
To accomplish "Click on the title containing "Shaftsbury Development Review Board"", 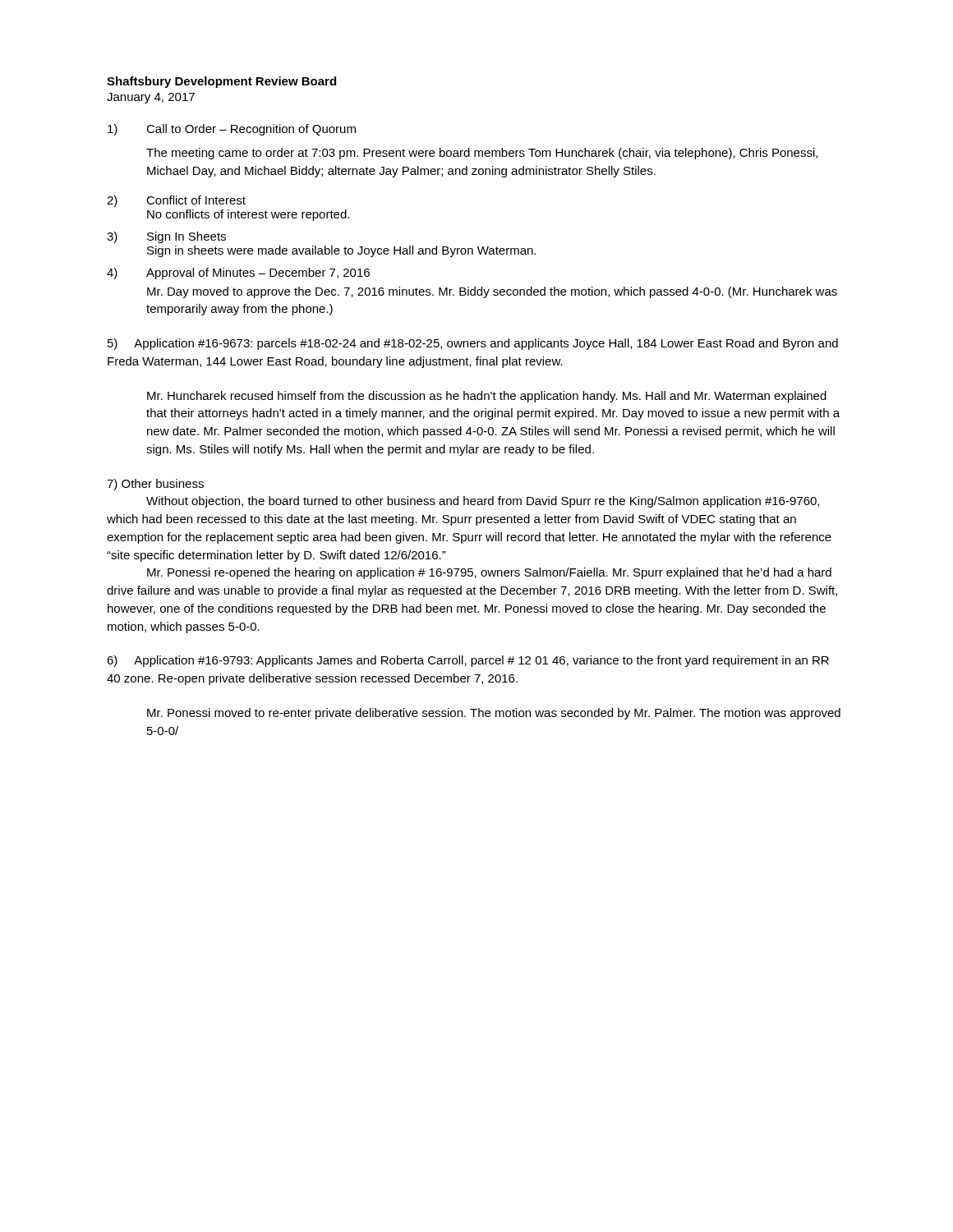I will pyautogui.click(x=222, y=81).
